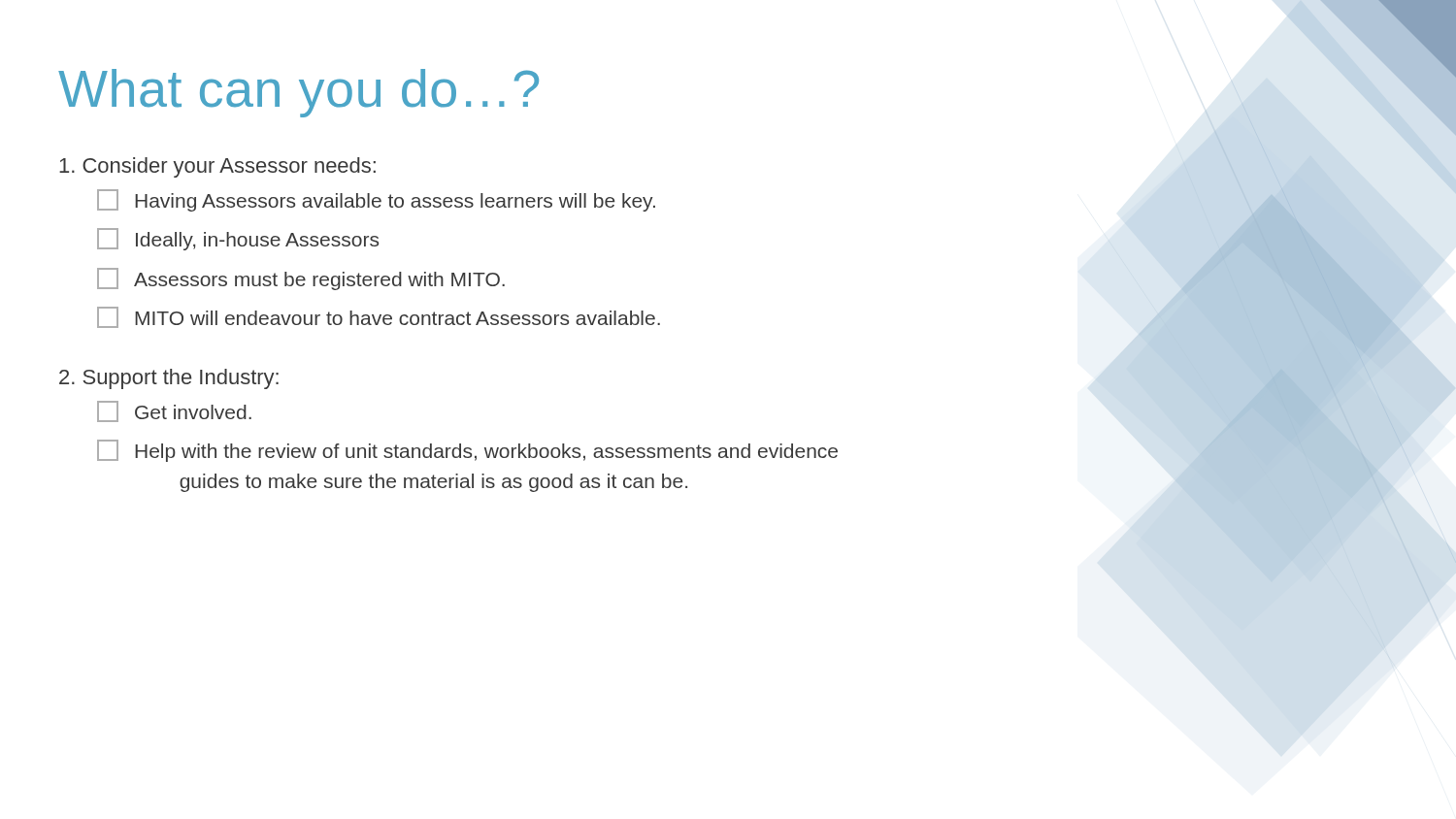This screenshot has height=819, width=1456.
Task: Locate the passage starting "Consider your Assessor needs:"
Action: click(x=218, y=165)
